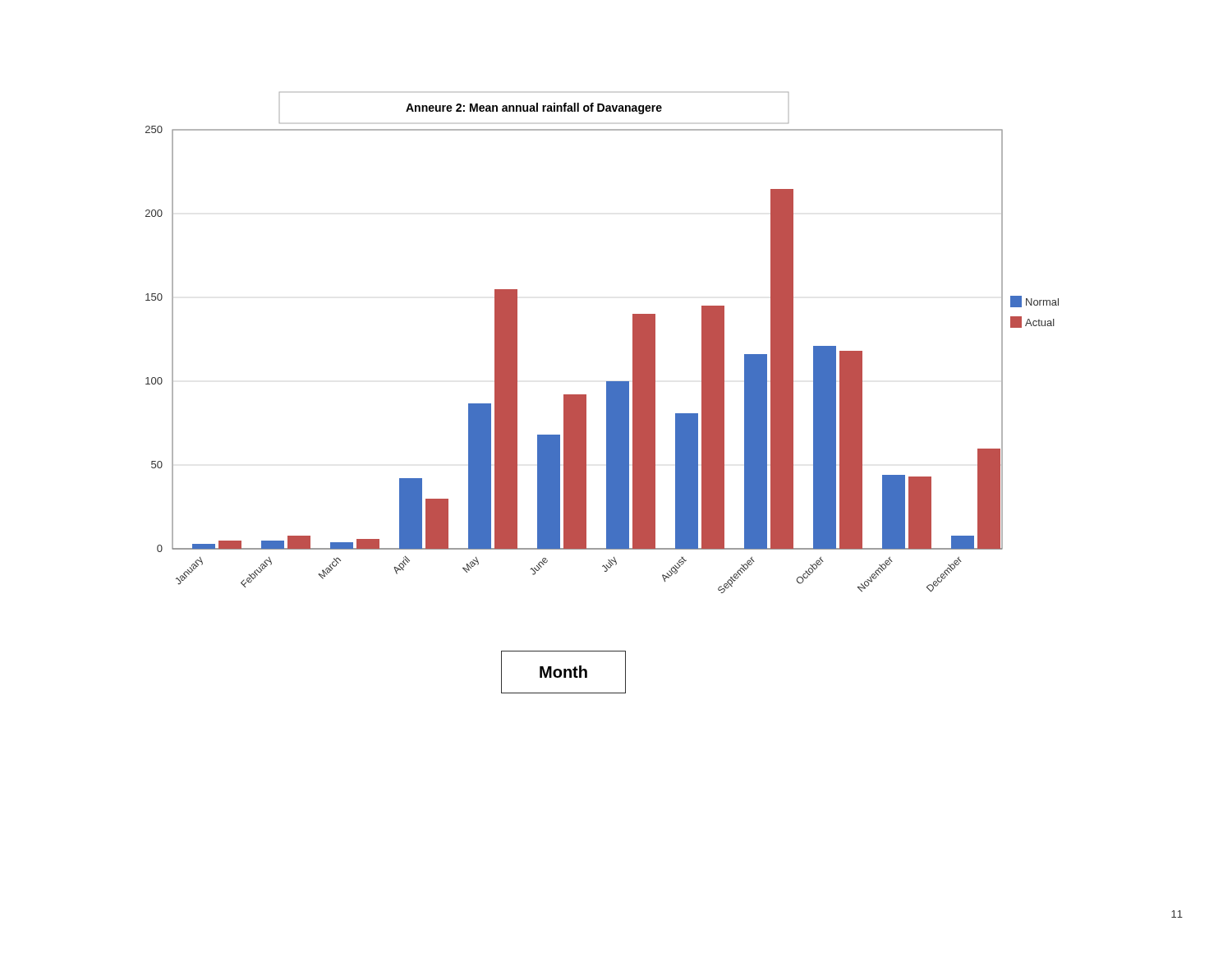
Task: Locate the grouped bar chart
Action: [600, 353]
